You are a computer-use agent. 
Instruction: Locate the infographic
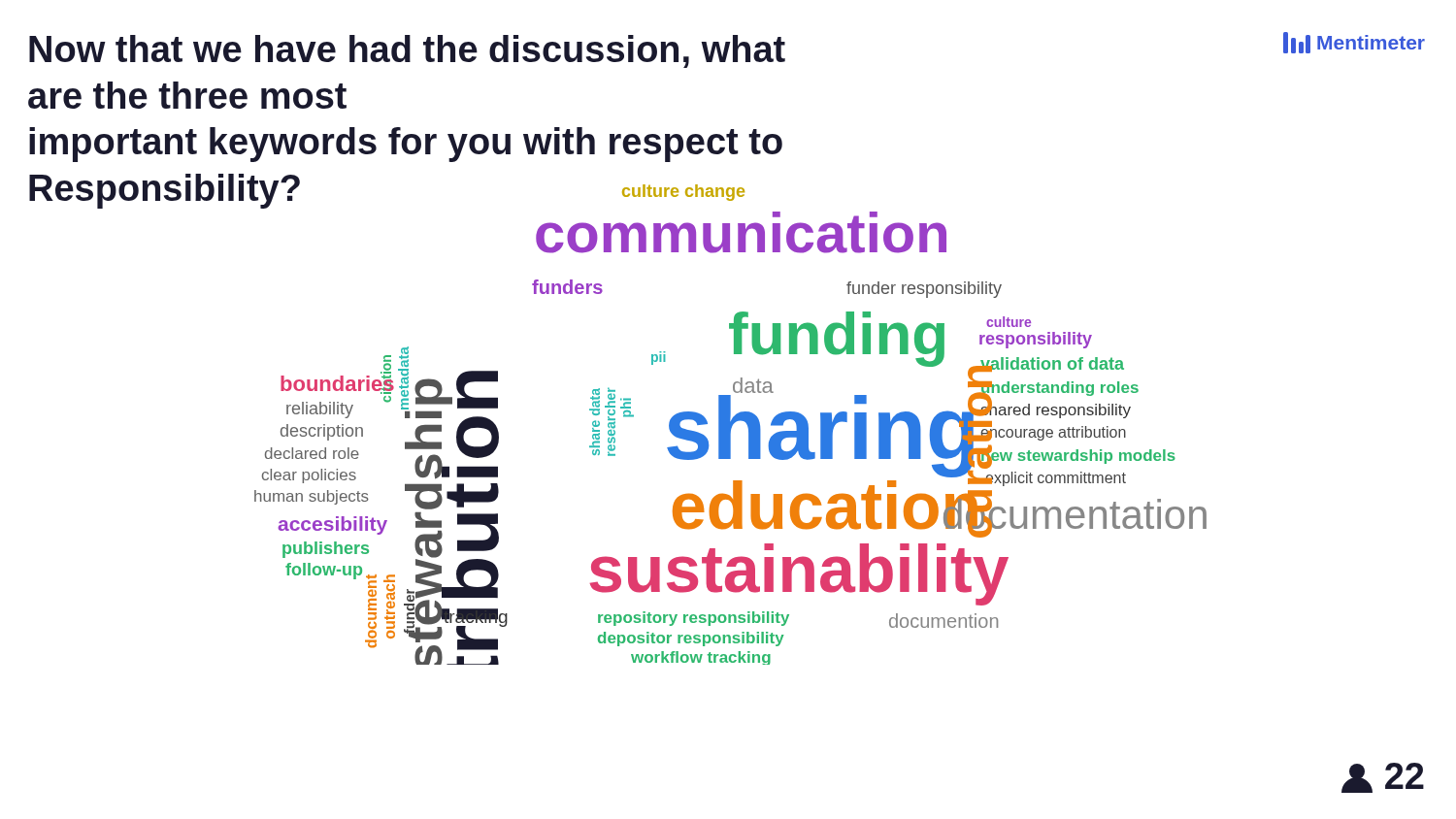(x=718, y=408)
